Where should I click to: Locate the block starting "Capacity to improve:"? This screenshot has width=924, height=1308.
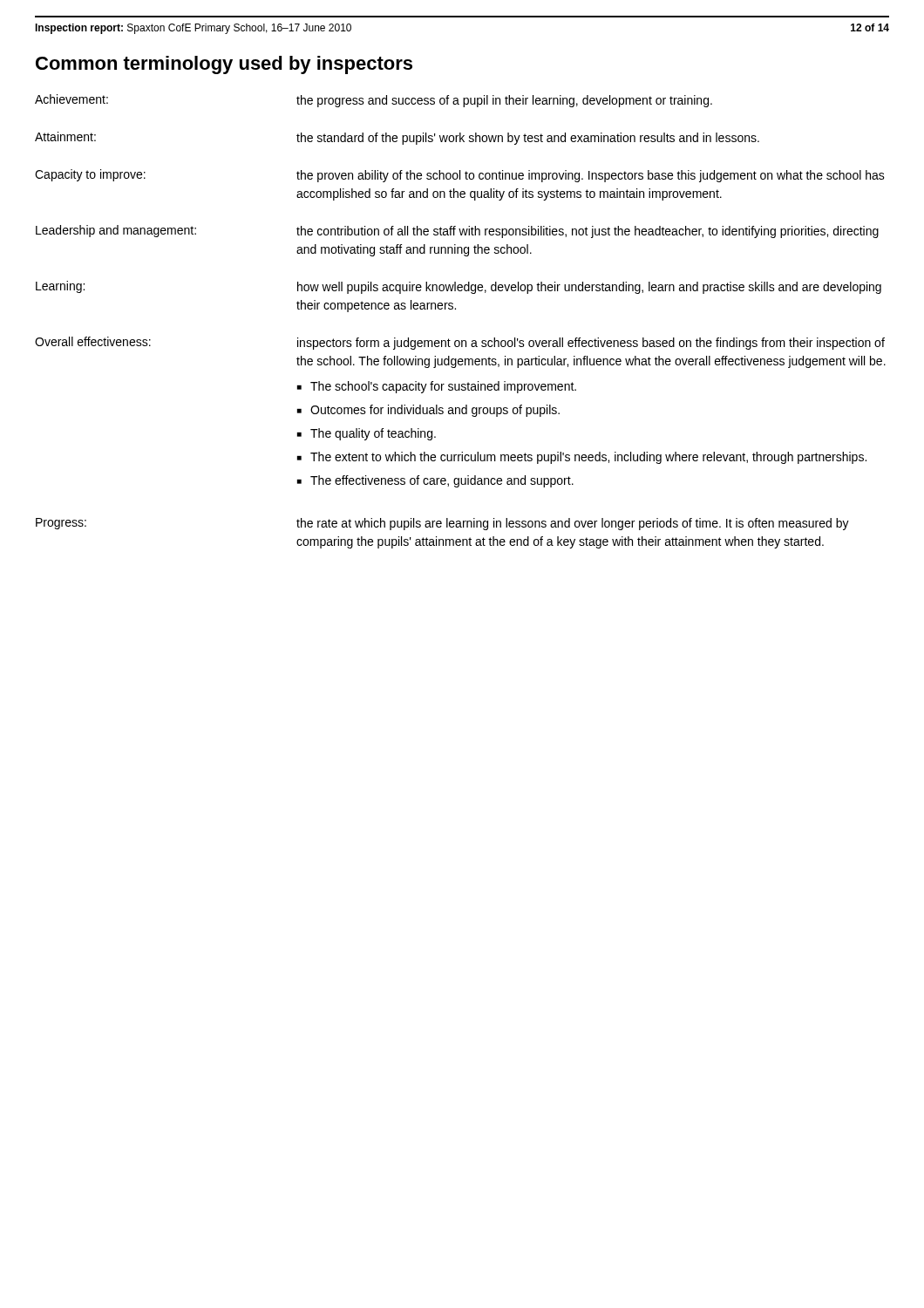462,185
